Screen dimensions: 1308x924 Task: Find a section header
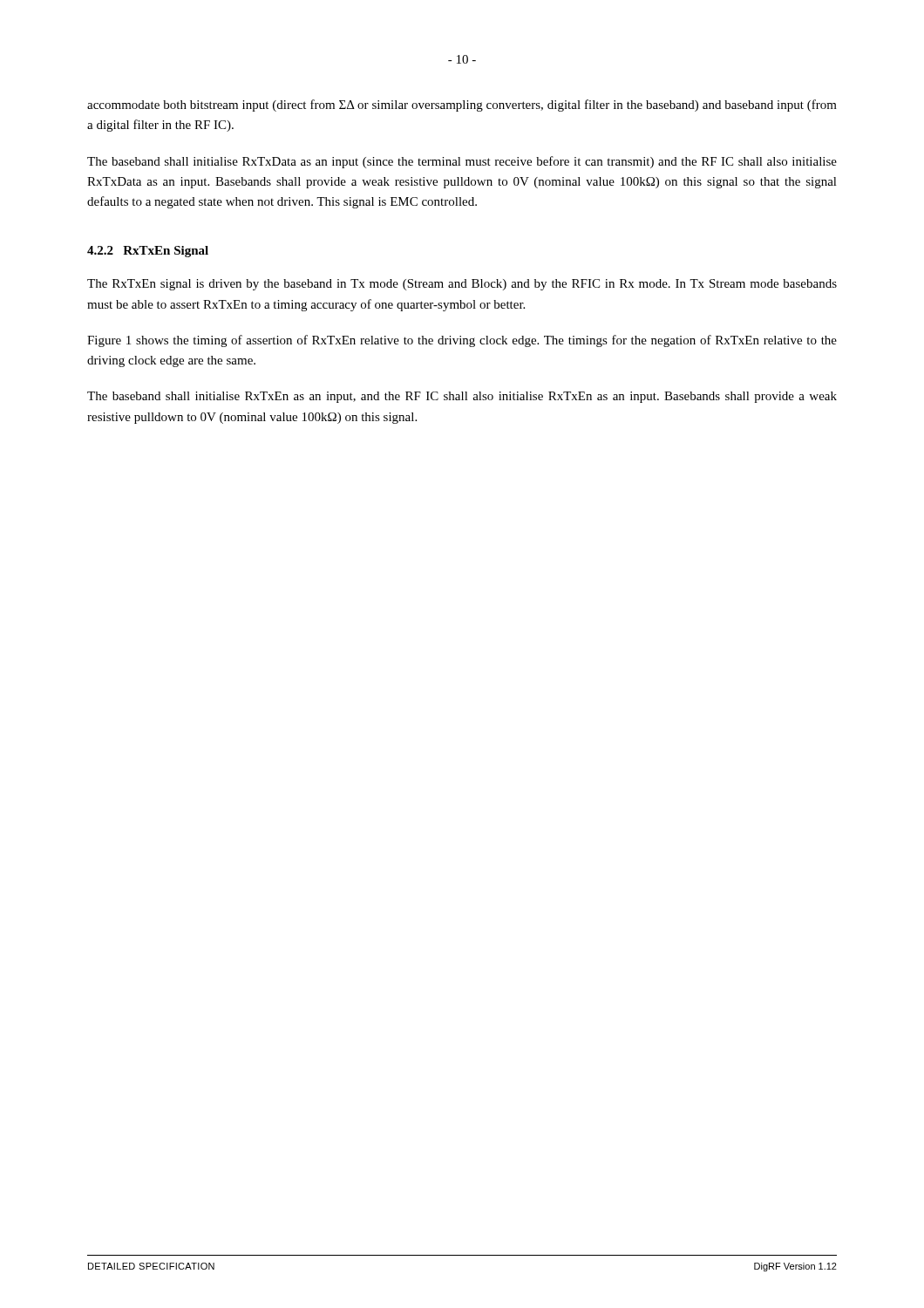tap(148, 250)
